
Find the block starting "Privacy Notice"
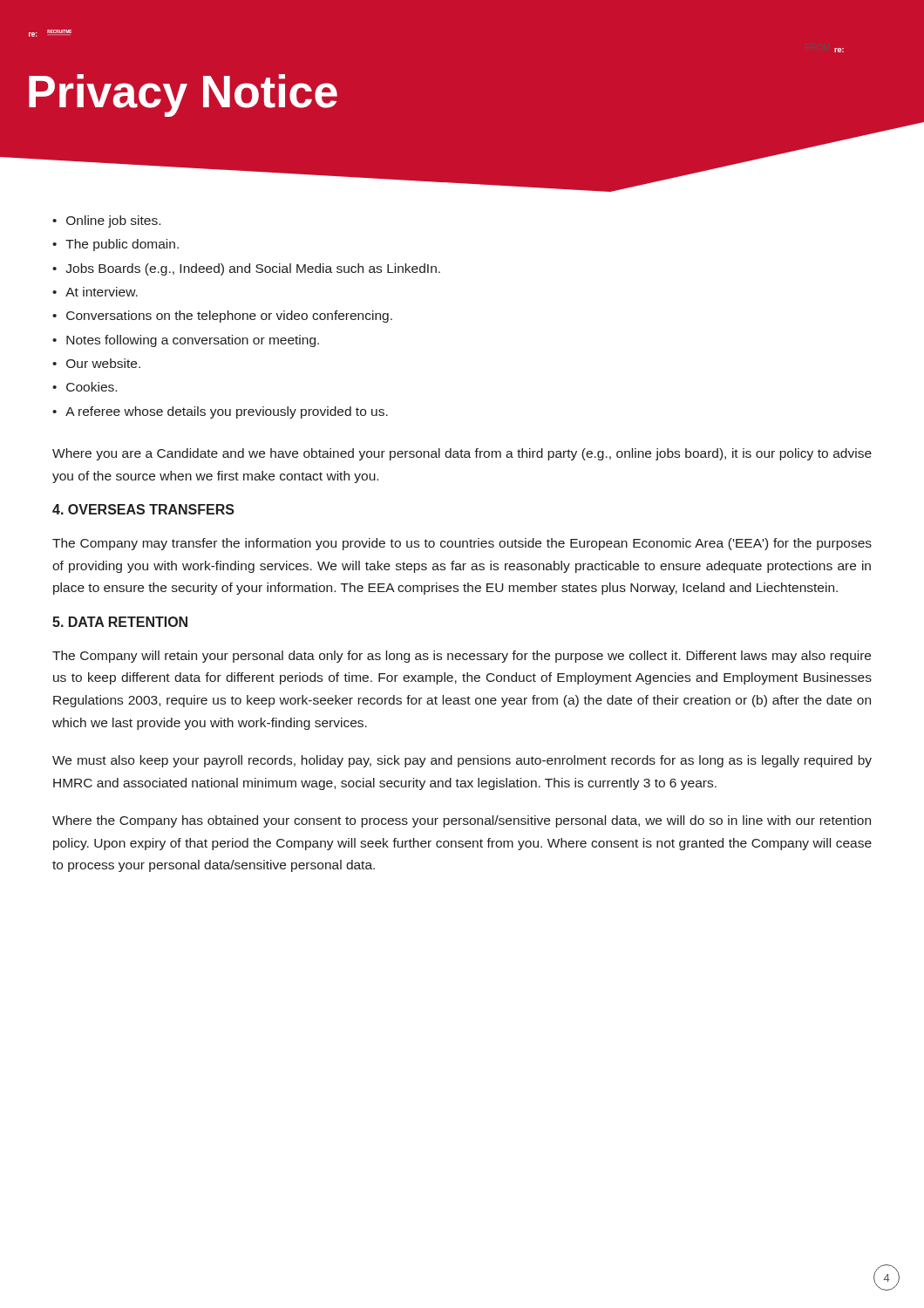(182, 92)
